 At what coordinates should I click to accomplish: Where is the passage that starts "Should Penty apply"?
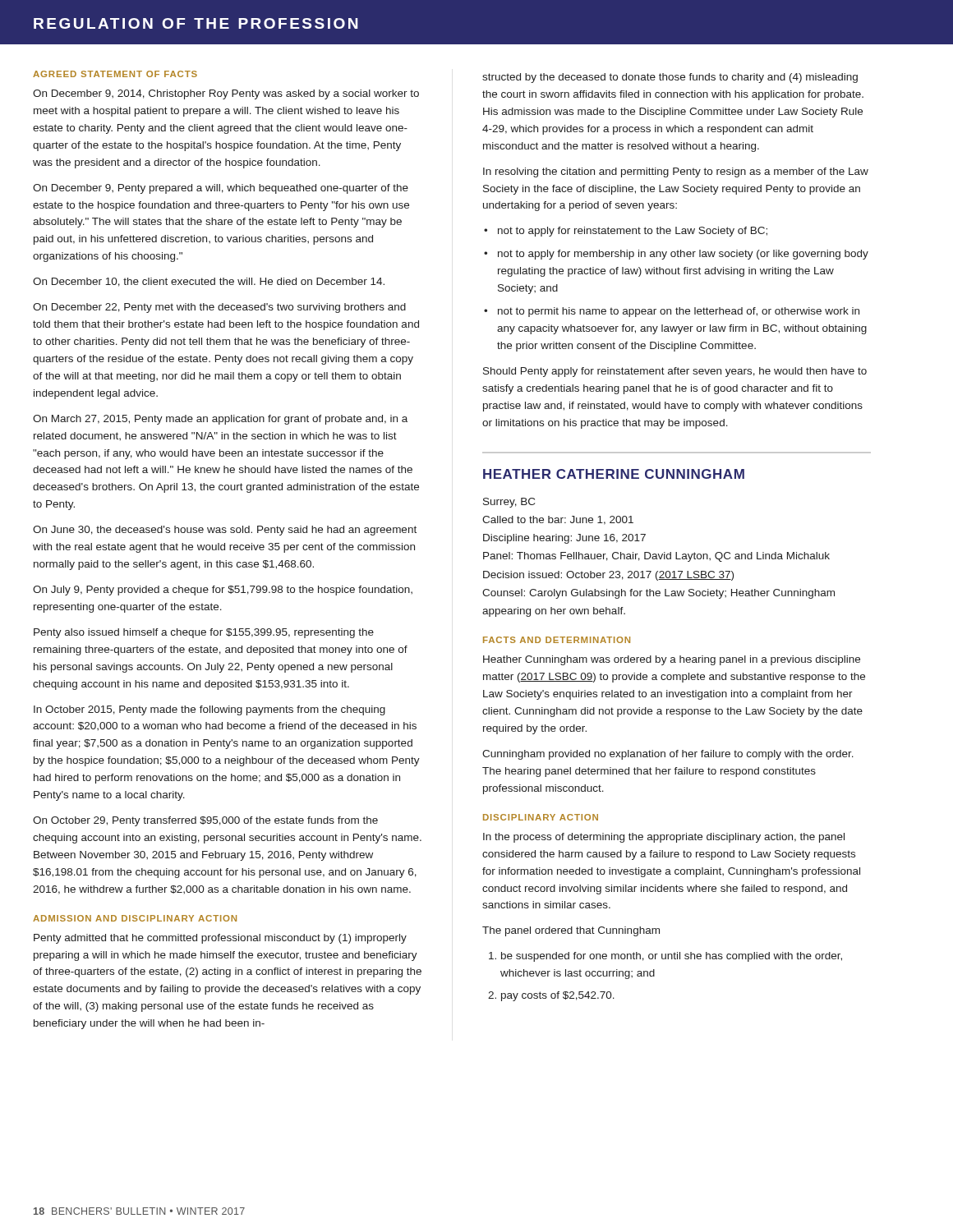675,396
